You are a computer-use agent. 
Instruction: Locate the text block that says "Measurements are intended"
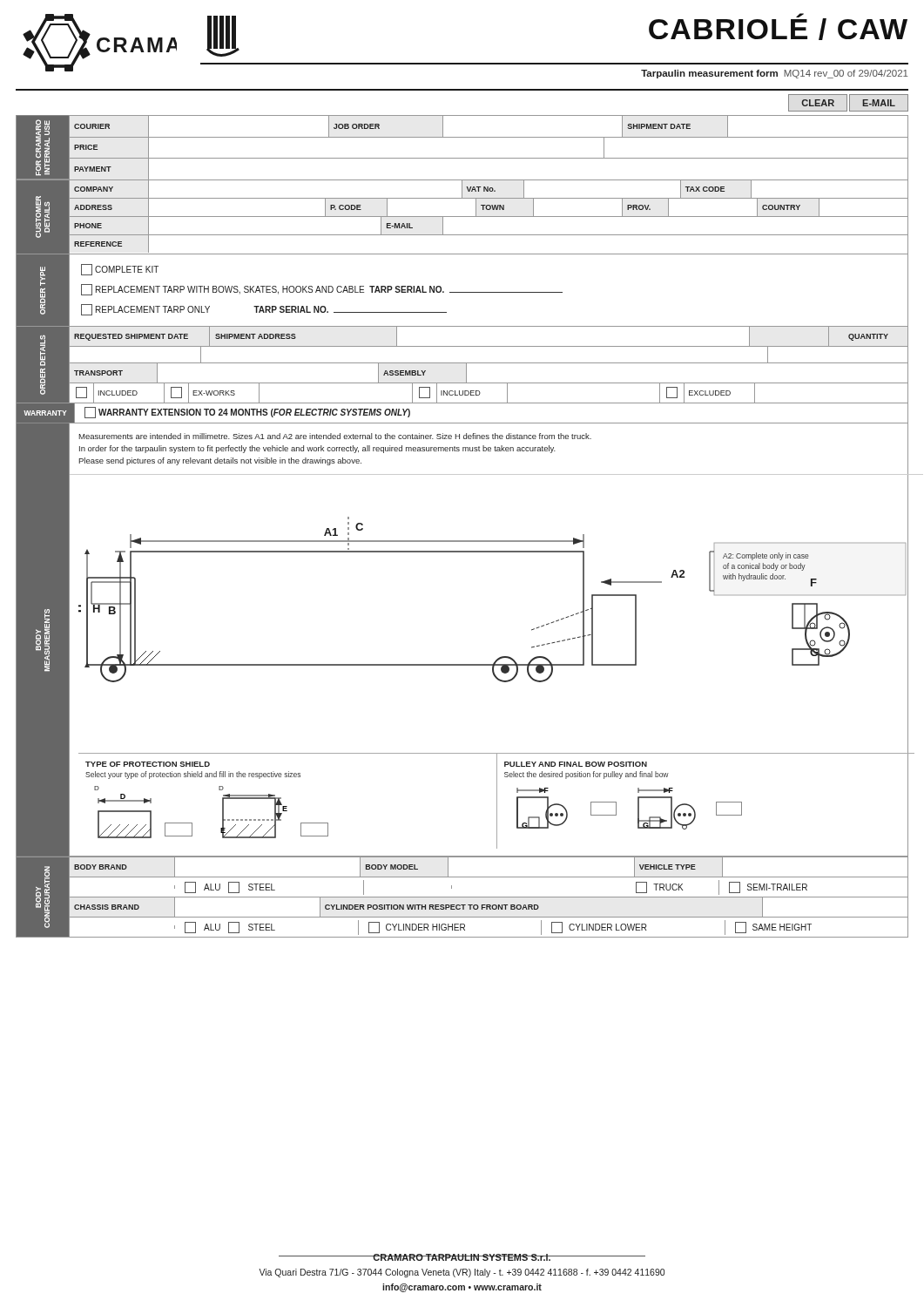pyautogui.click(x=335, y=448)
